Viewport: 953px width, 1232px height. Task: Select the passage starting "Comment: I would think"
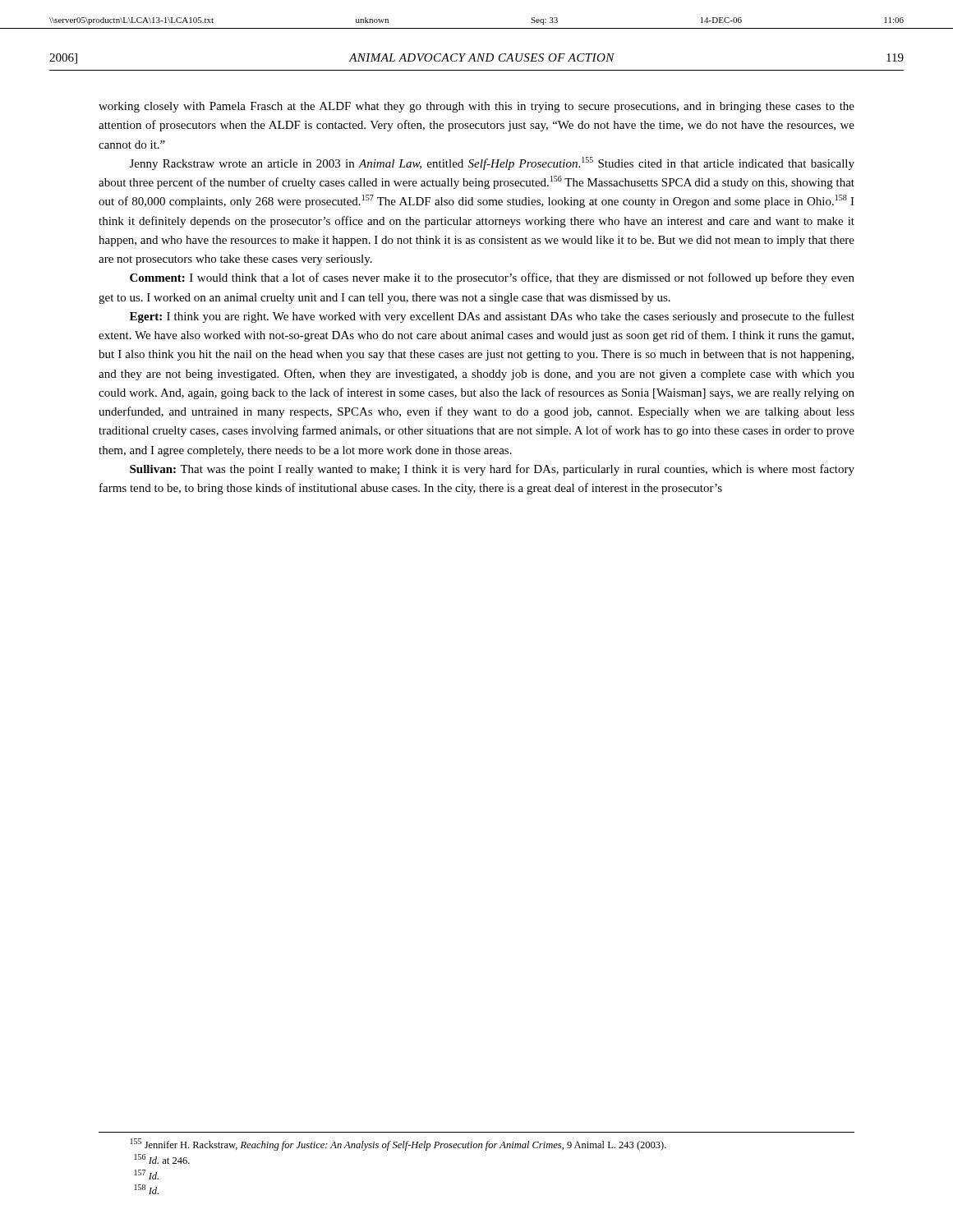point(476,288)
